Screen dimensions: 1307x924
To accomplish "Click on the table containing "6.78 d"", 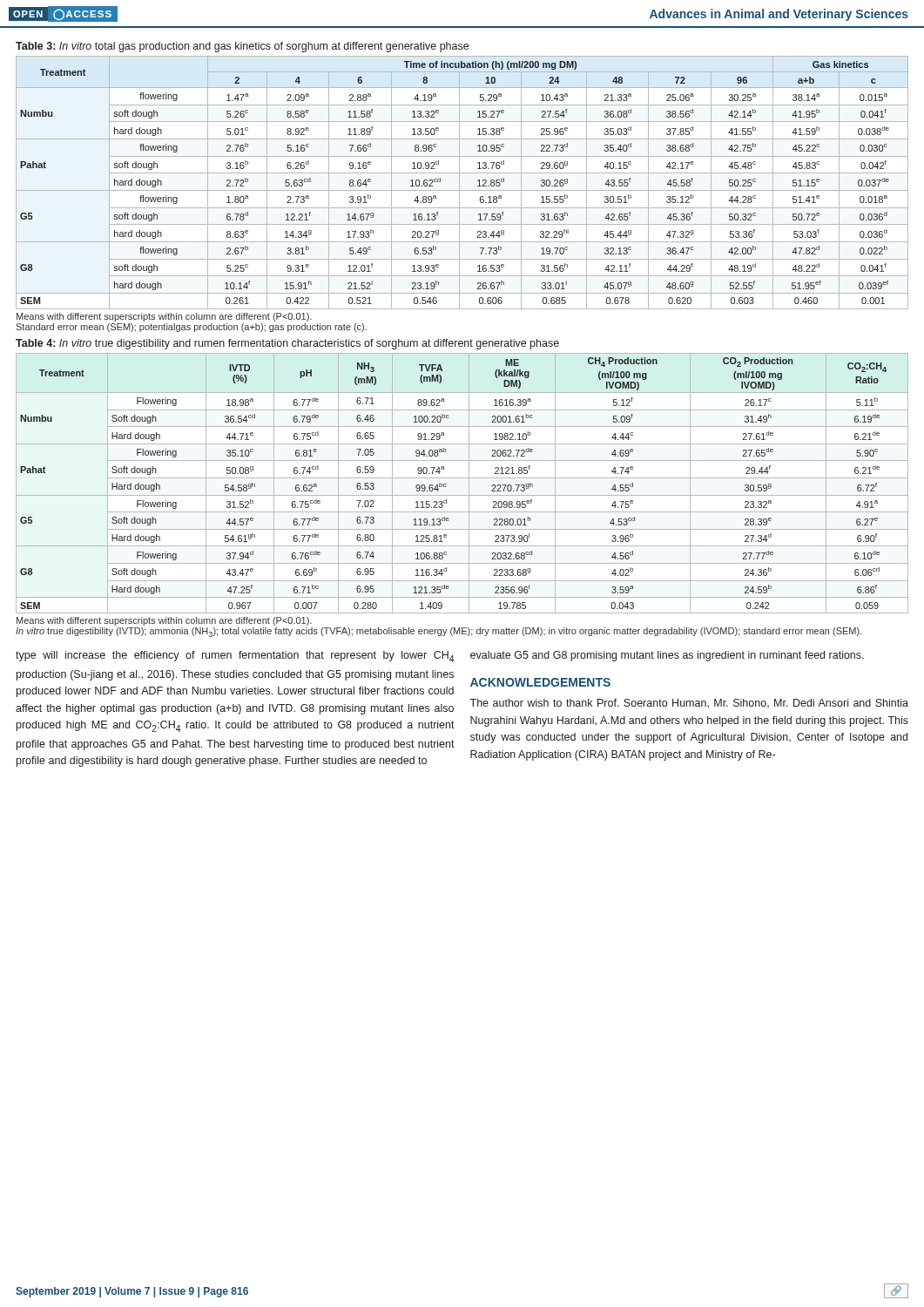I will (462, 183).
